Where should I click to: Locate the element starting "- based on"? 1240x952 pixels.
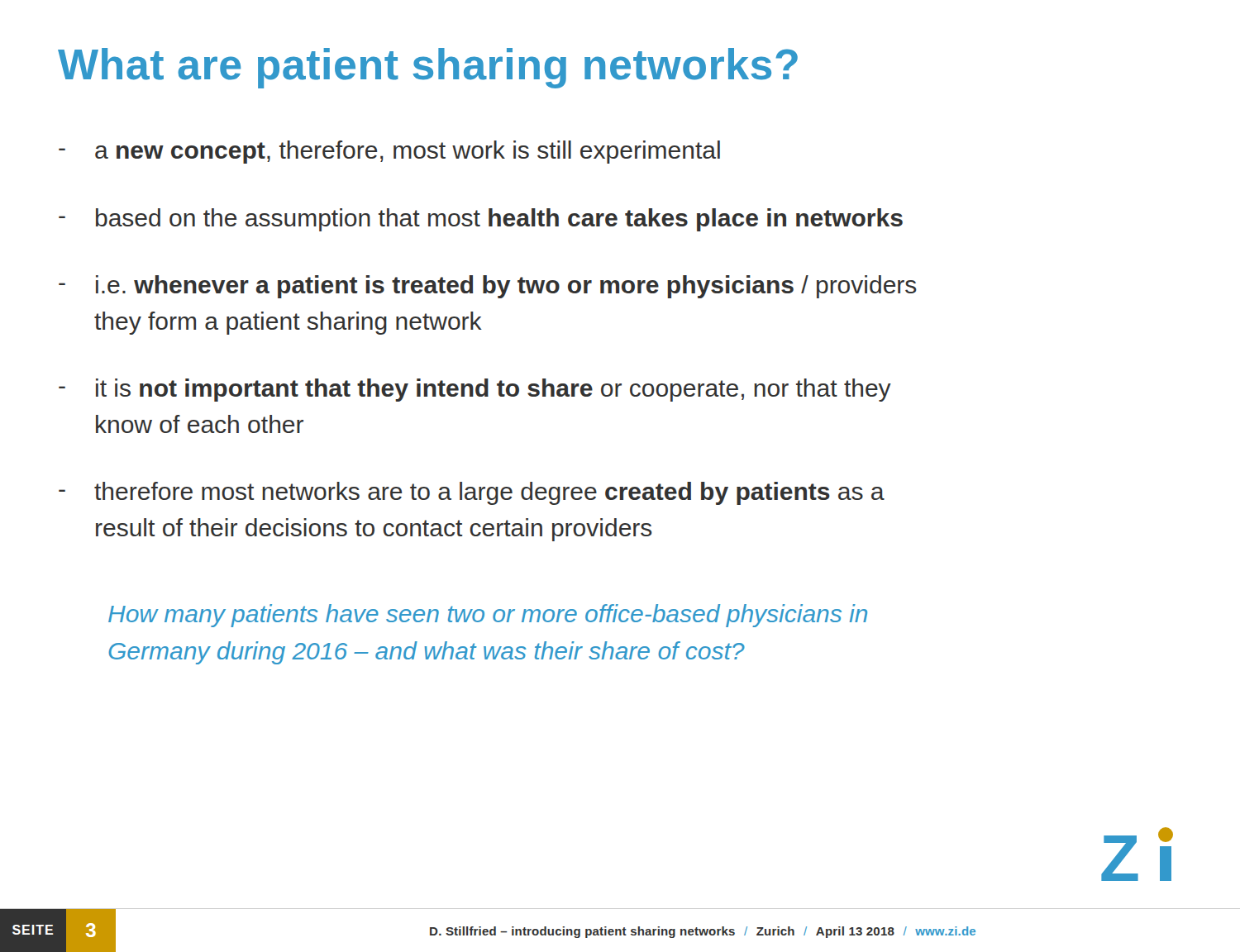click(481, 218)
